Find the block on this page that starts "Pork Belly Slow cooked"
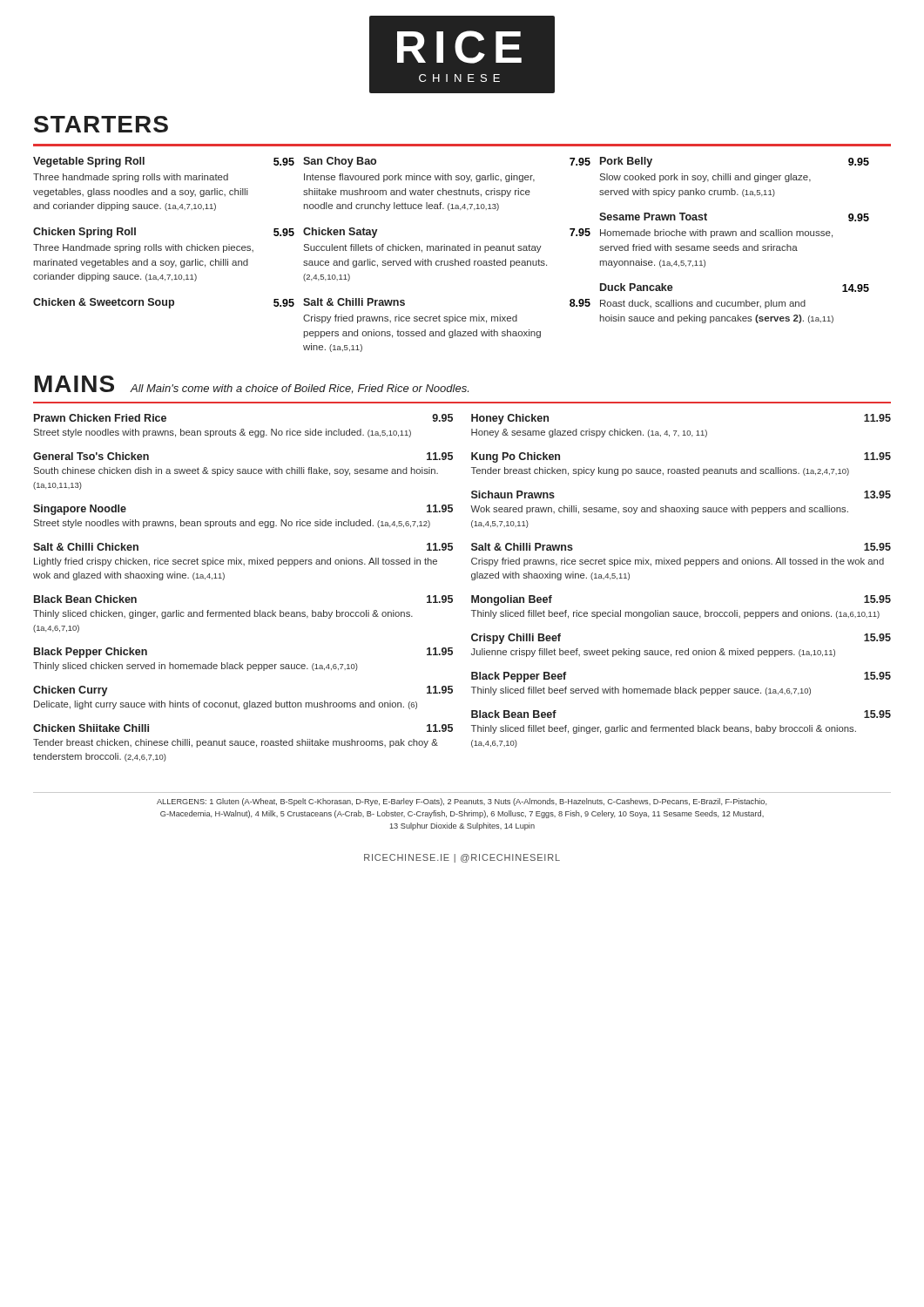This screenshot has width=924, height=1307. [x=734, y=177]
